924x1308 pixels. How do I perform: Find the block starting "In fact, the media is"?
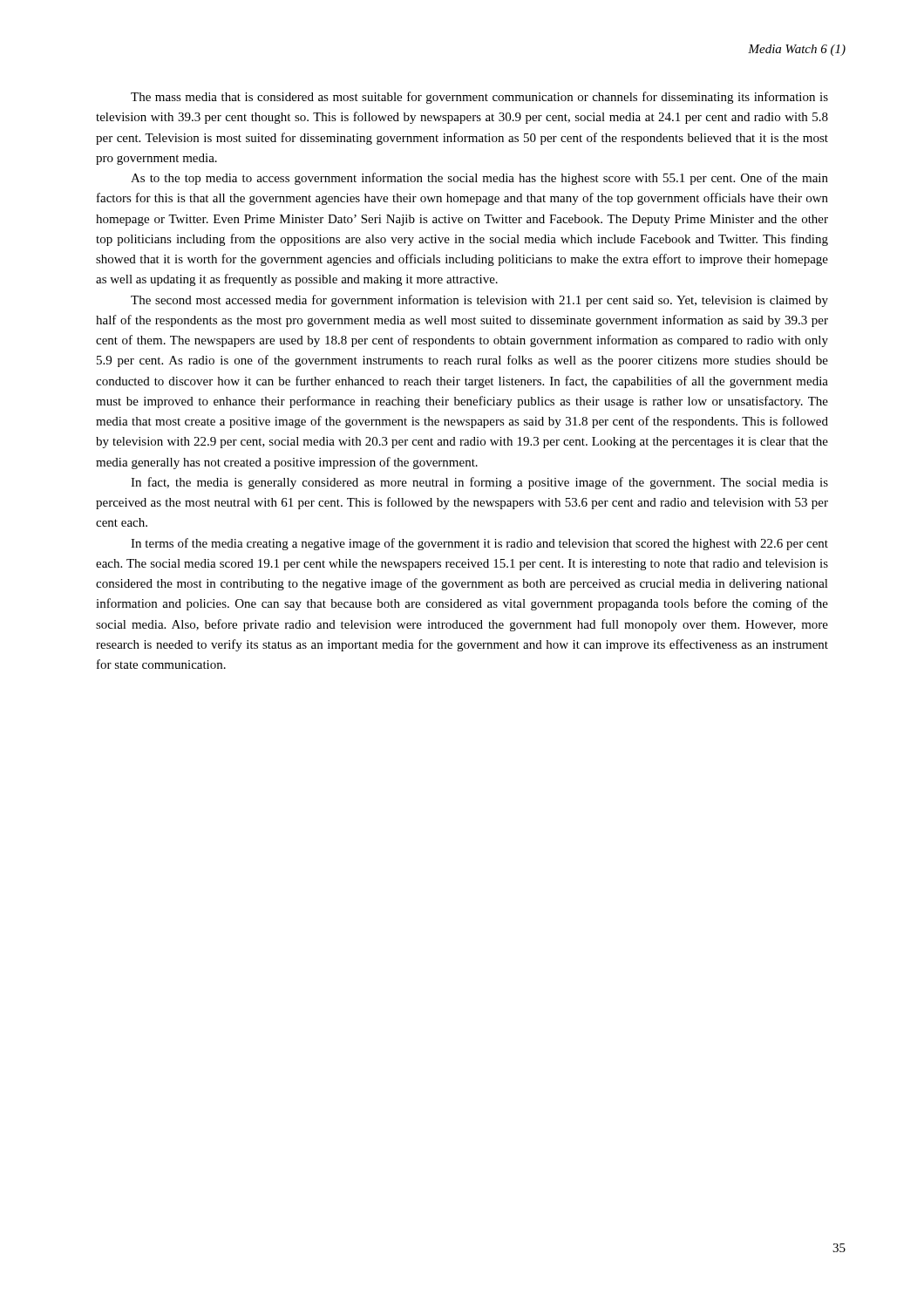tap(462, 503)
